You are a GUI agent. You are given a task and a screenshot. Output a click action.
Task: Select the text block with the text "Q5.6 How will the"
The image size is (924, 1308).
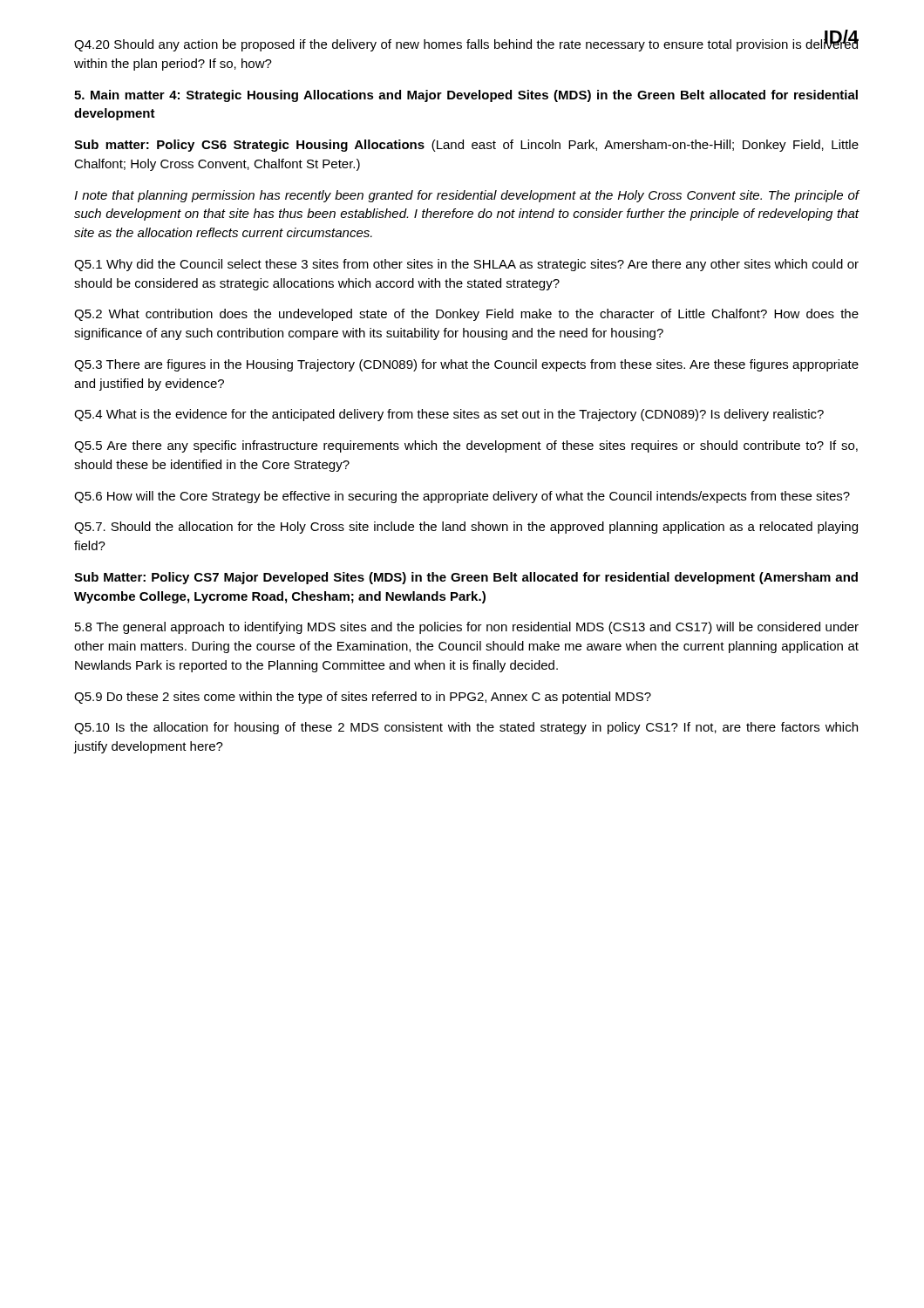pyautogui.click(x=462, y=495)
